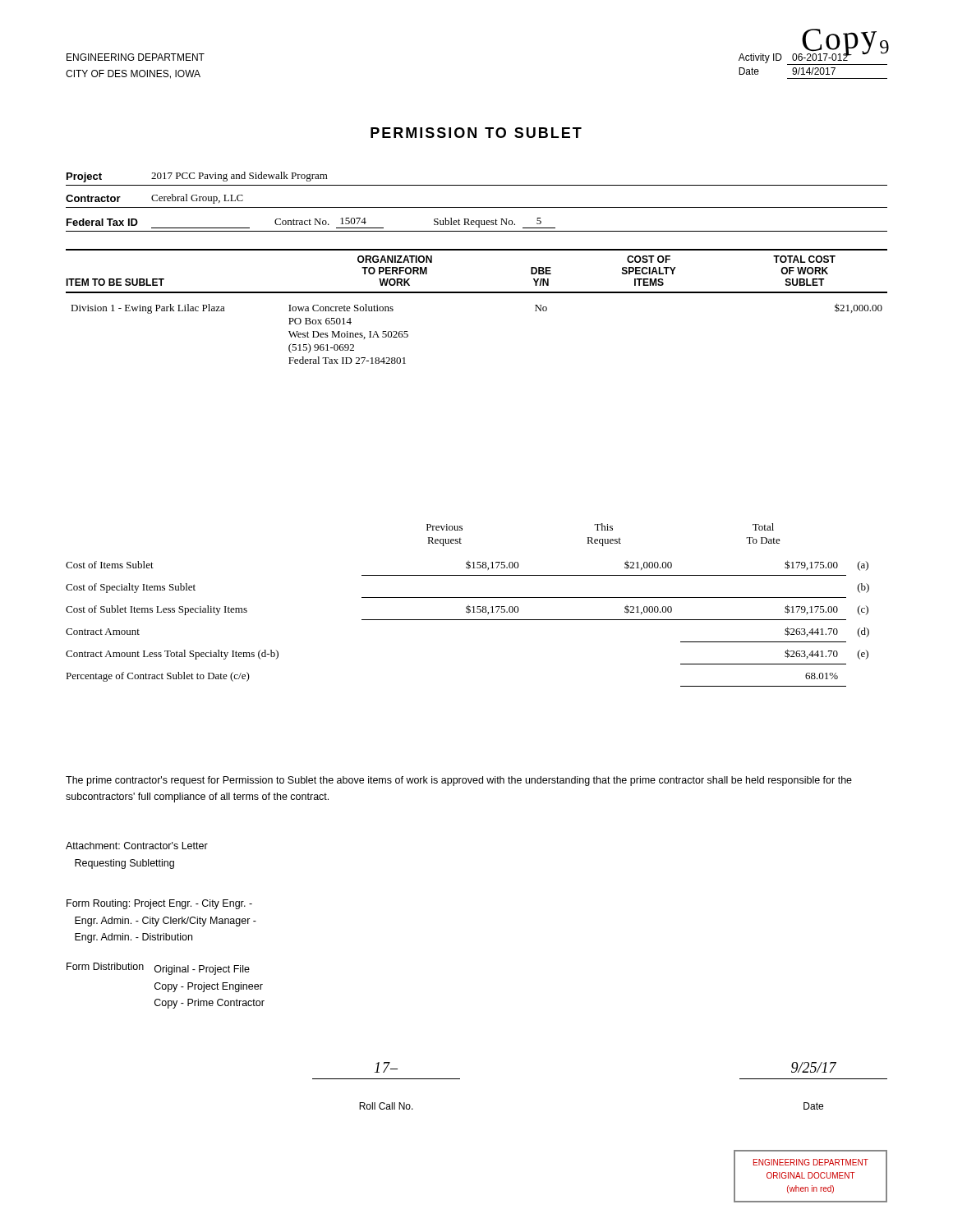The width and height of the screenshot is (953, 1232).
Task: Locate the passage starting "Form Distribution Original - Project"
Action: 165,986
